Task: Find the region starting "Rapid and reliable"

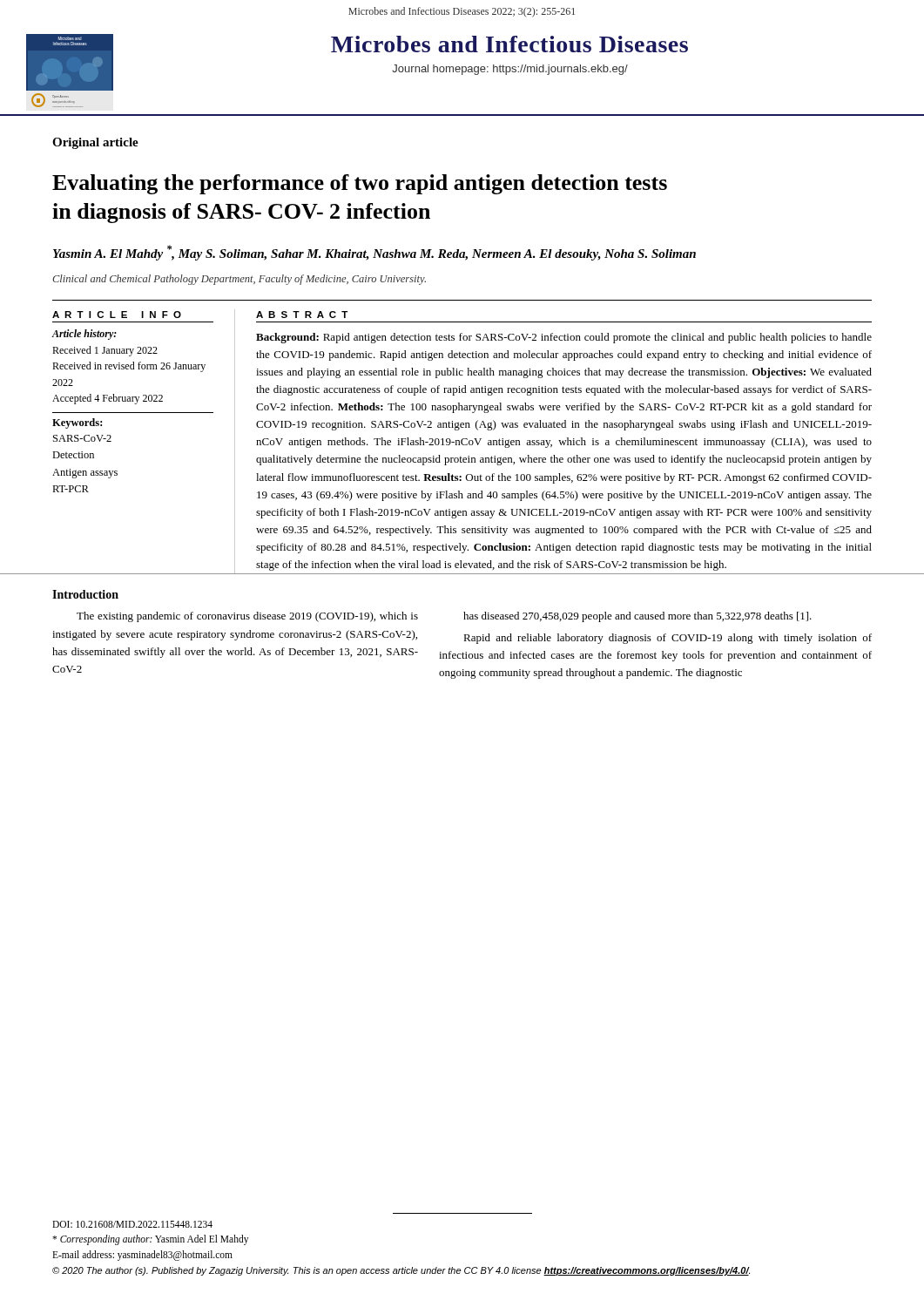Action: pyautogui.click(x=655, y=655)
